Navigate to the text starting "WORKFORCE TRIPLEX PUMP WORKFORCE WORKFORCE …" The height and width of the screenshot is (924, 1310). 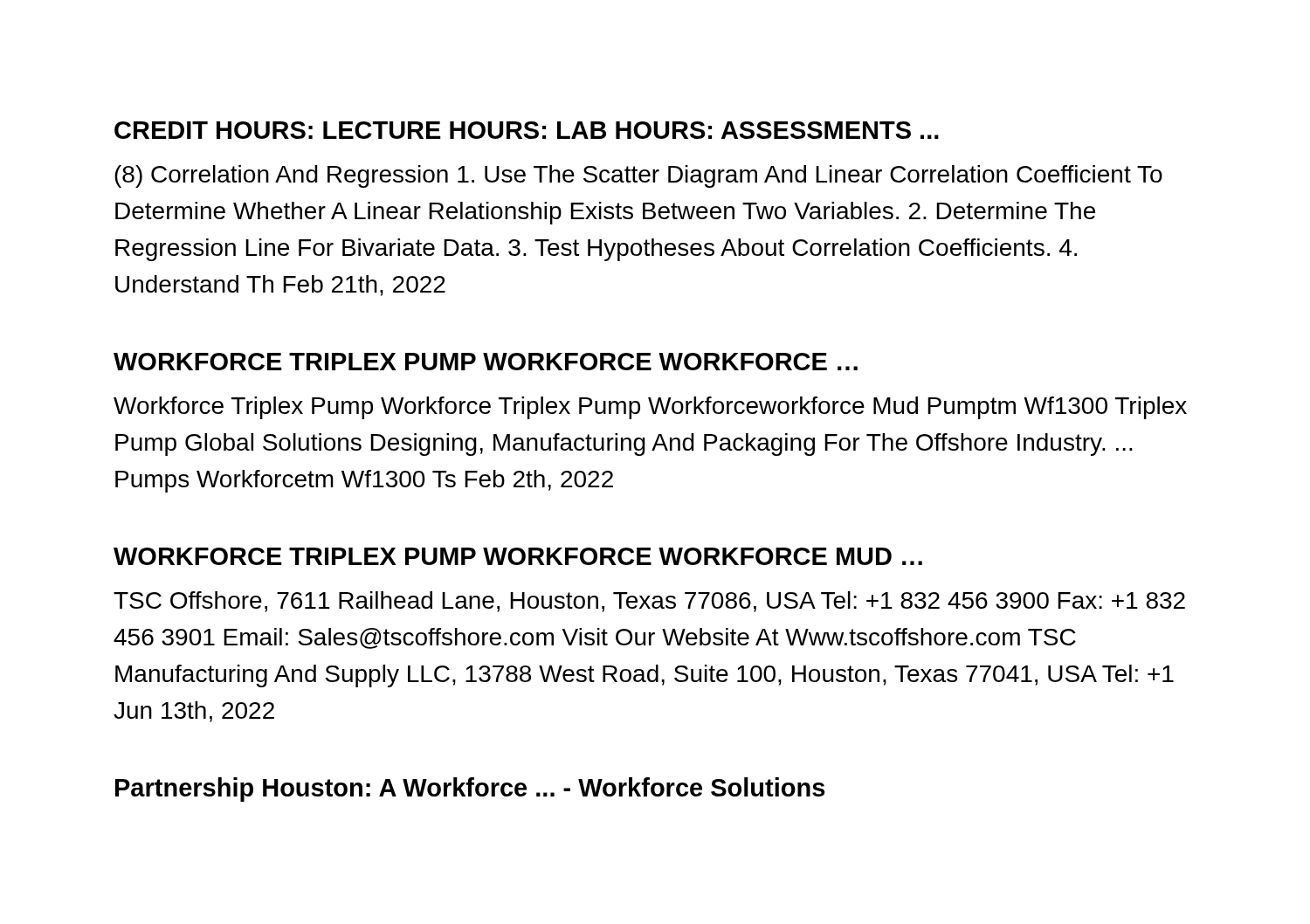[487, 362]
